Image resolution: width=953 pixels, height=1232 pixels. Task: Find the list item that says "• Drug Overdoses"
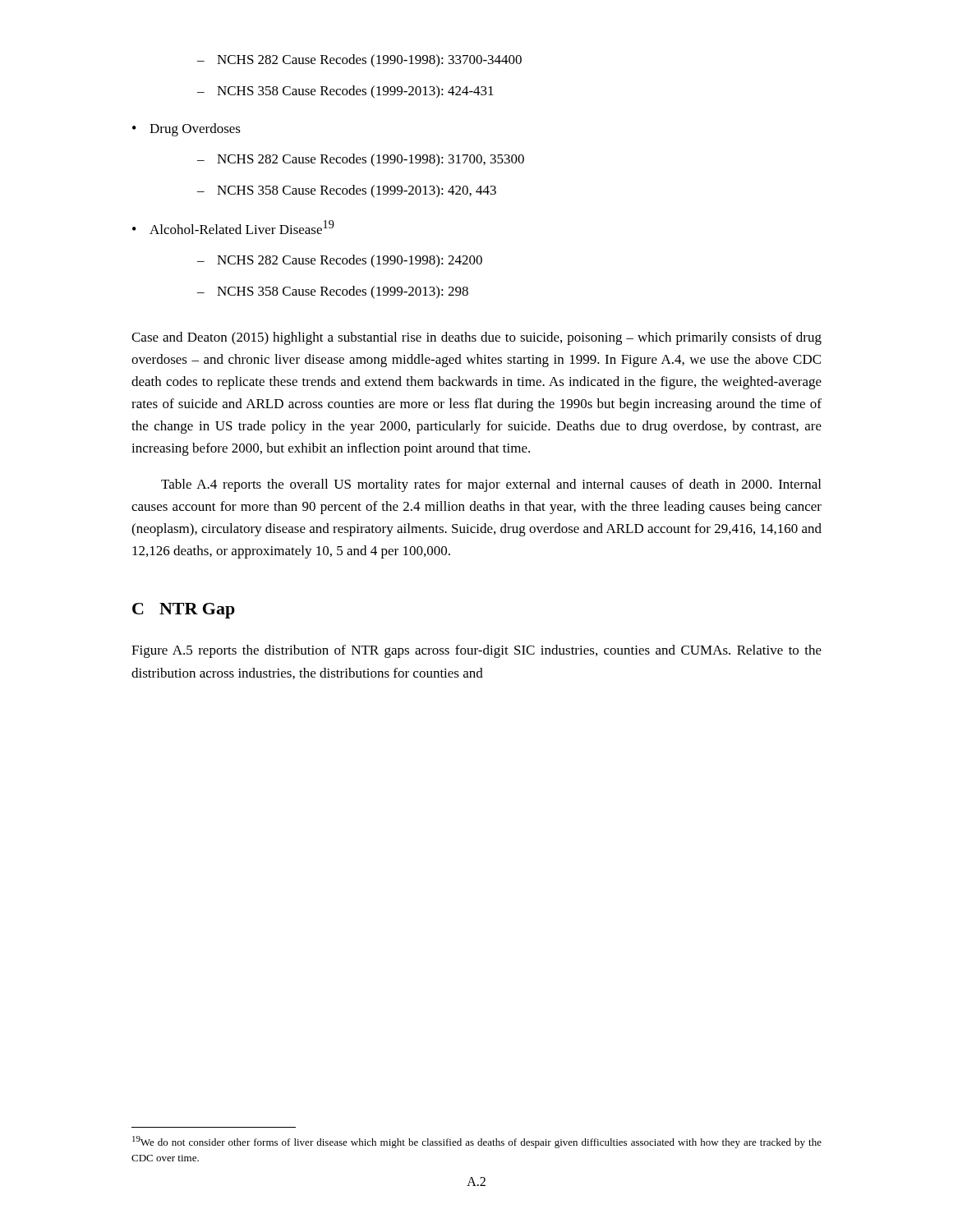(186, 129)
